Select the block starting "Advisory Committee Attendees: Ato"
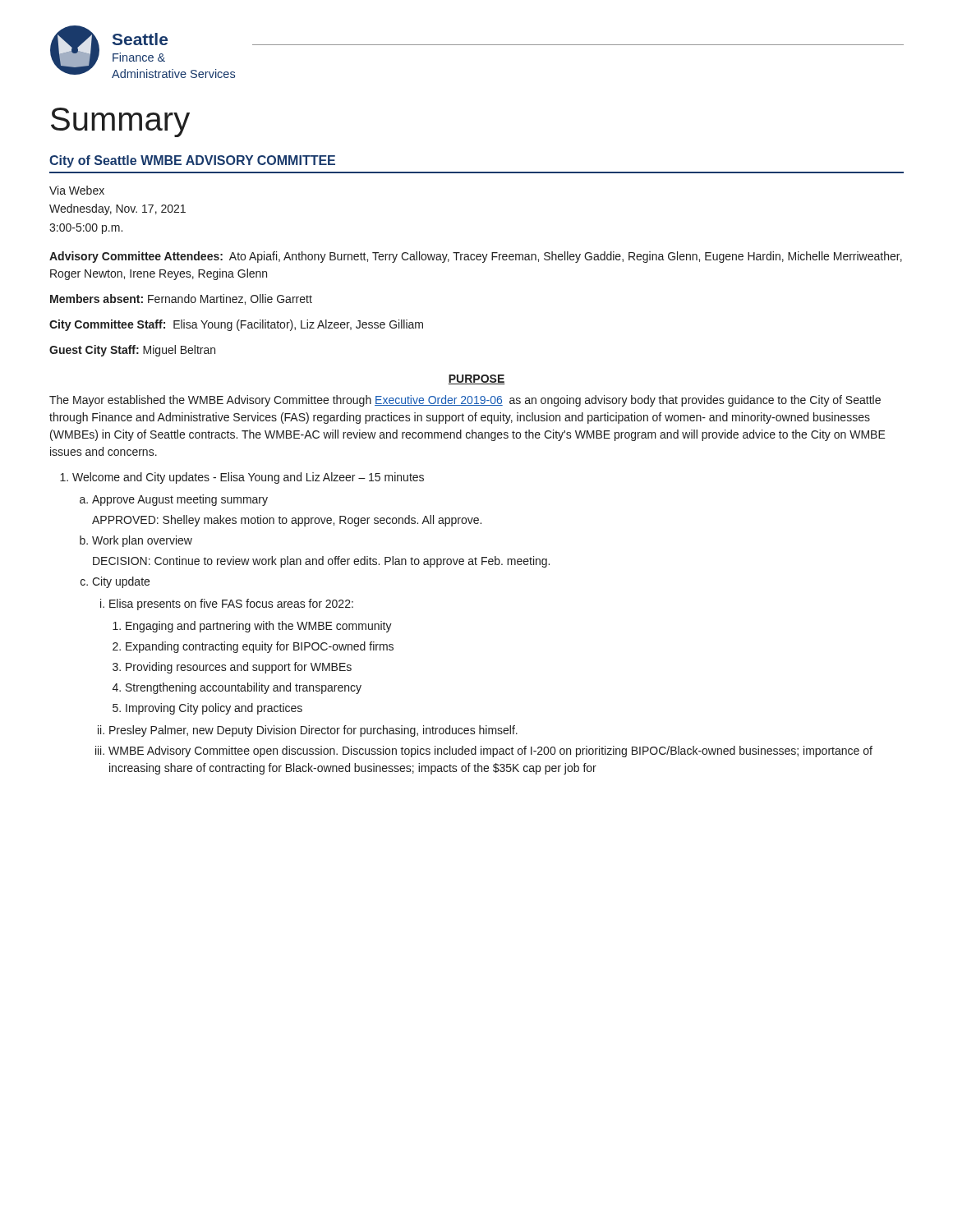The image size is (953, 1232). (476, 265)
